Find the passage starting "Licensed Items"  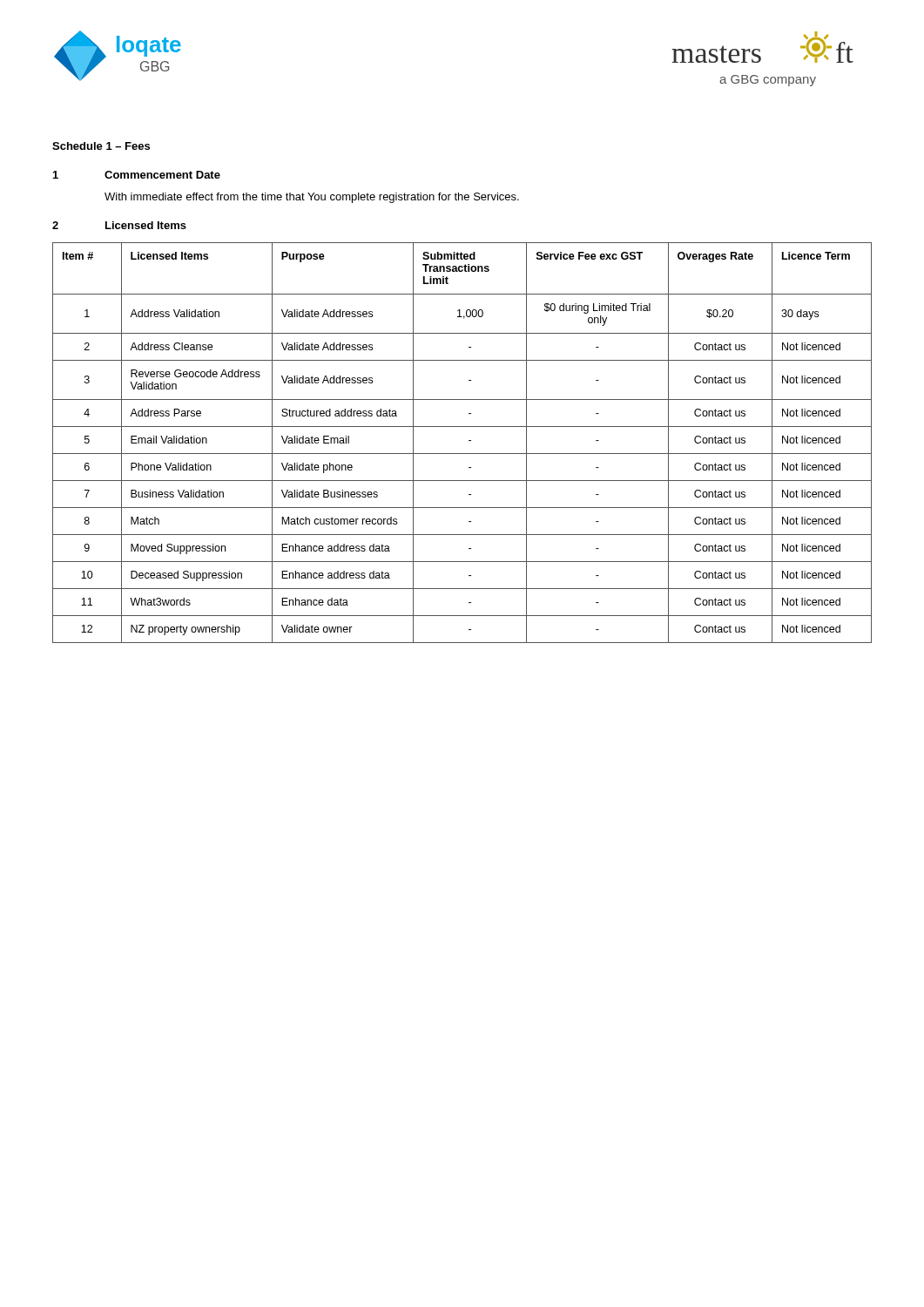click(145, 225)
